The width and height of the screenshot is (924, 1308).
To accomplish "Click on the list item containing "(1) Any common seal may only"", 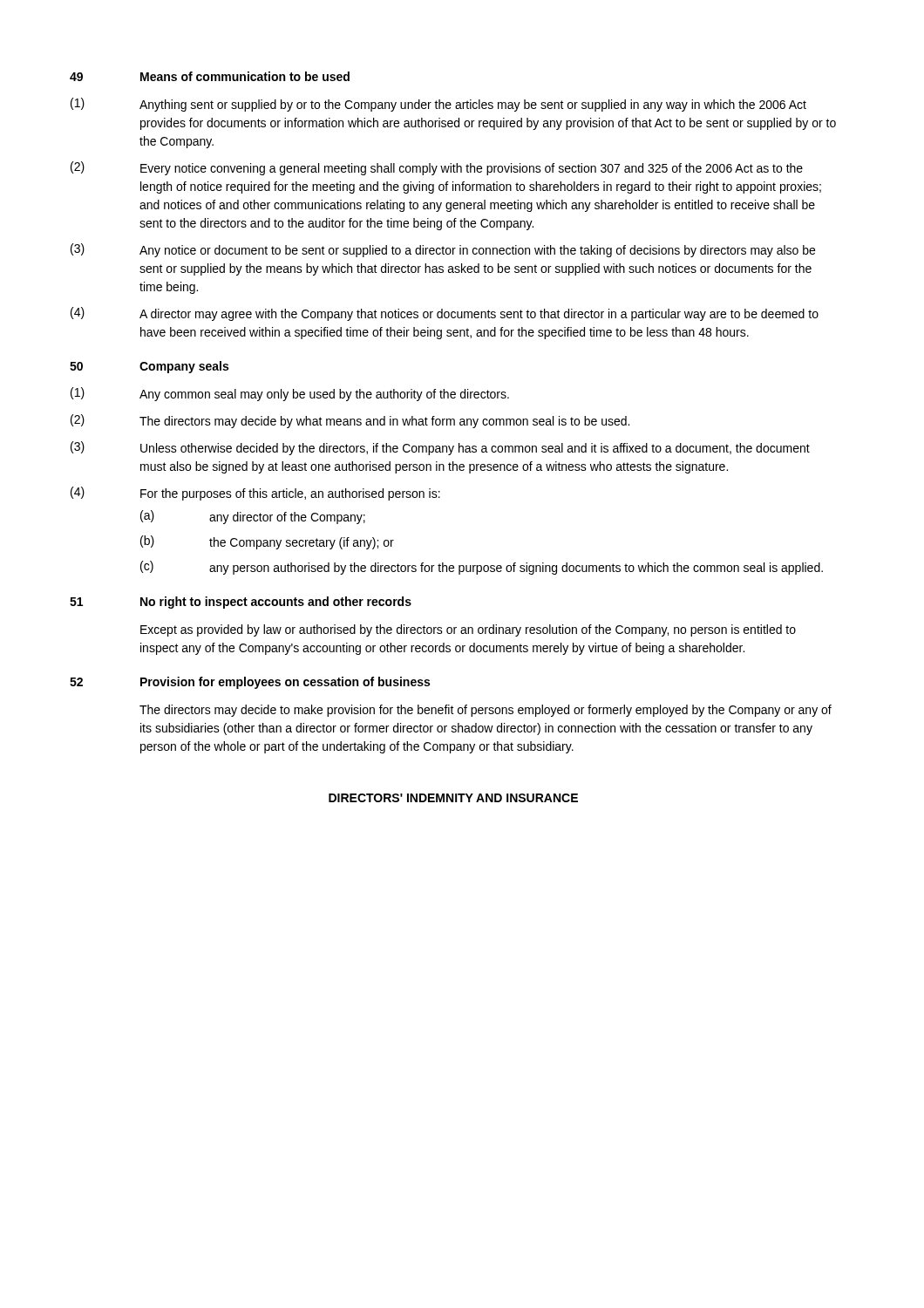I will pos(290,395).
